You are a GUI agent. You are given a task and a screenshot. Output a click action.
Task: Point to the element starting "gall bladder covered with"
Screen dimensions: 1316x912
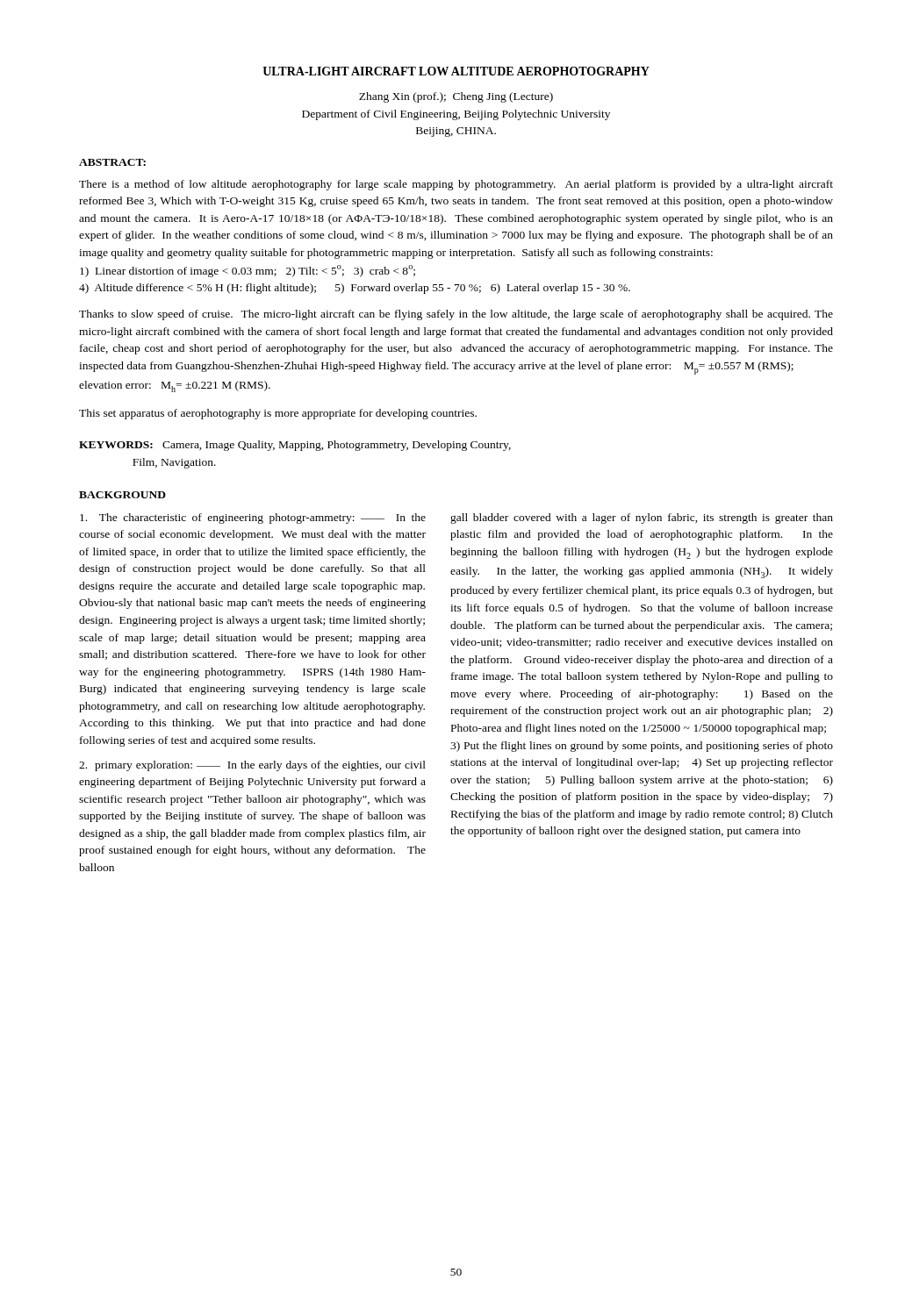point(642,674)
